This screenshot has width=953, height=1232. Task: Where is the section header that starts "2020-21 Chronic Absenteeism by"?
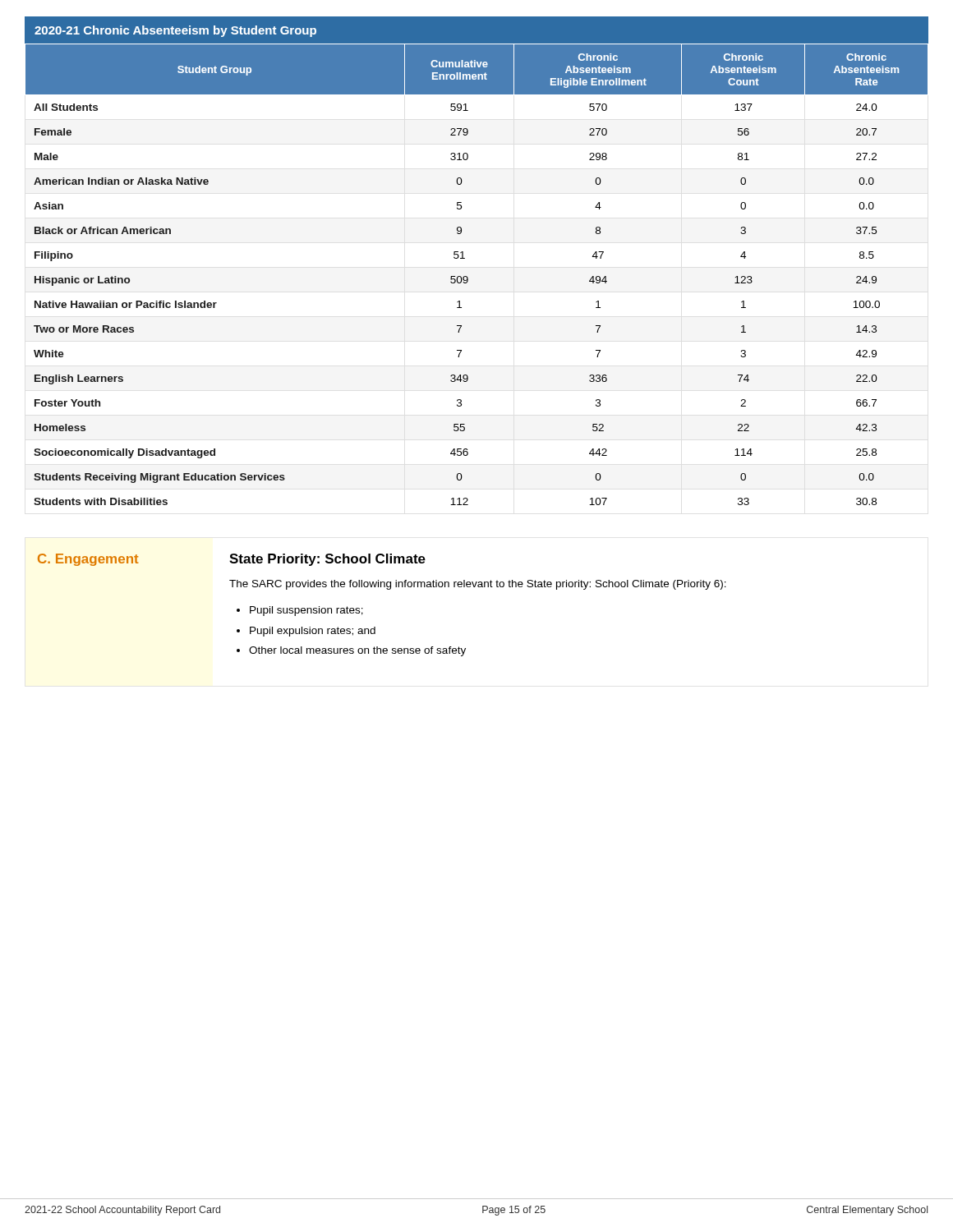tap(176, 30)
